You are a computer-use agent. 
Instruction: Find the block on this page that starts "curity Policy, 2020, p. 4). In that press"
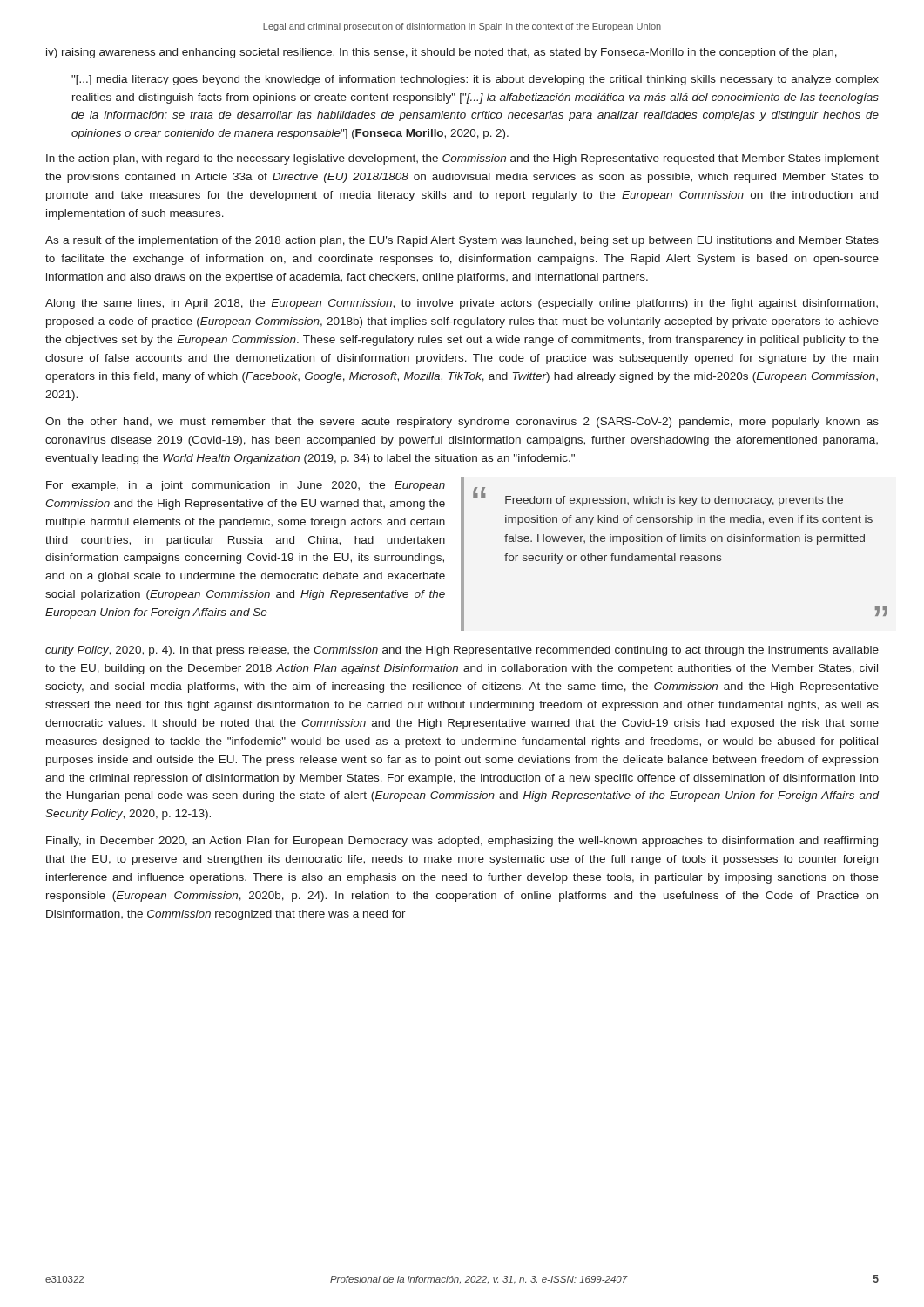click(x=462, y=732)
